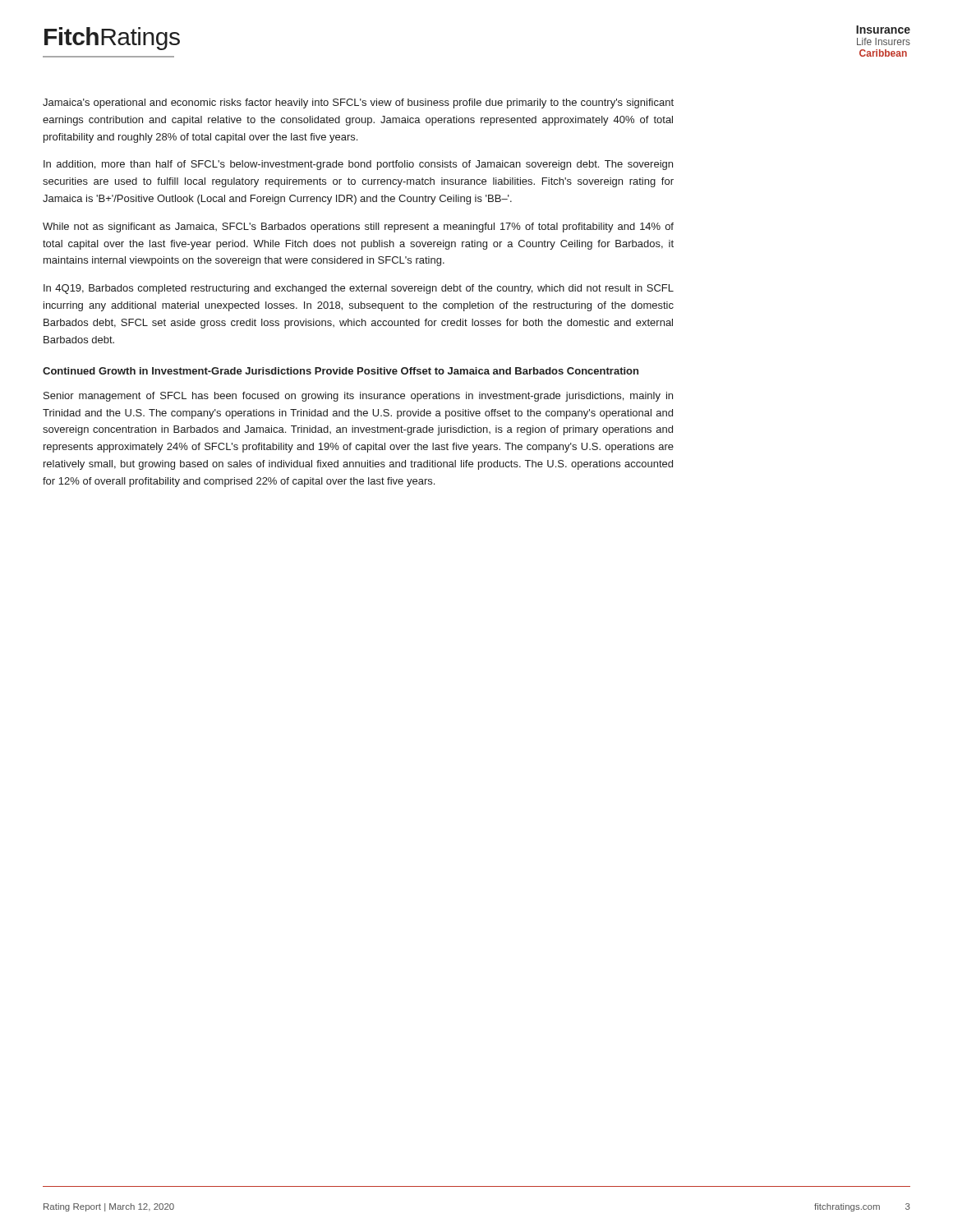Point to the text block starting "Continued Growth in Investment-Grade Jurisdictions"
953x1232 pixels.
341,371
